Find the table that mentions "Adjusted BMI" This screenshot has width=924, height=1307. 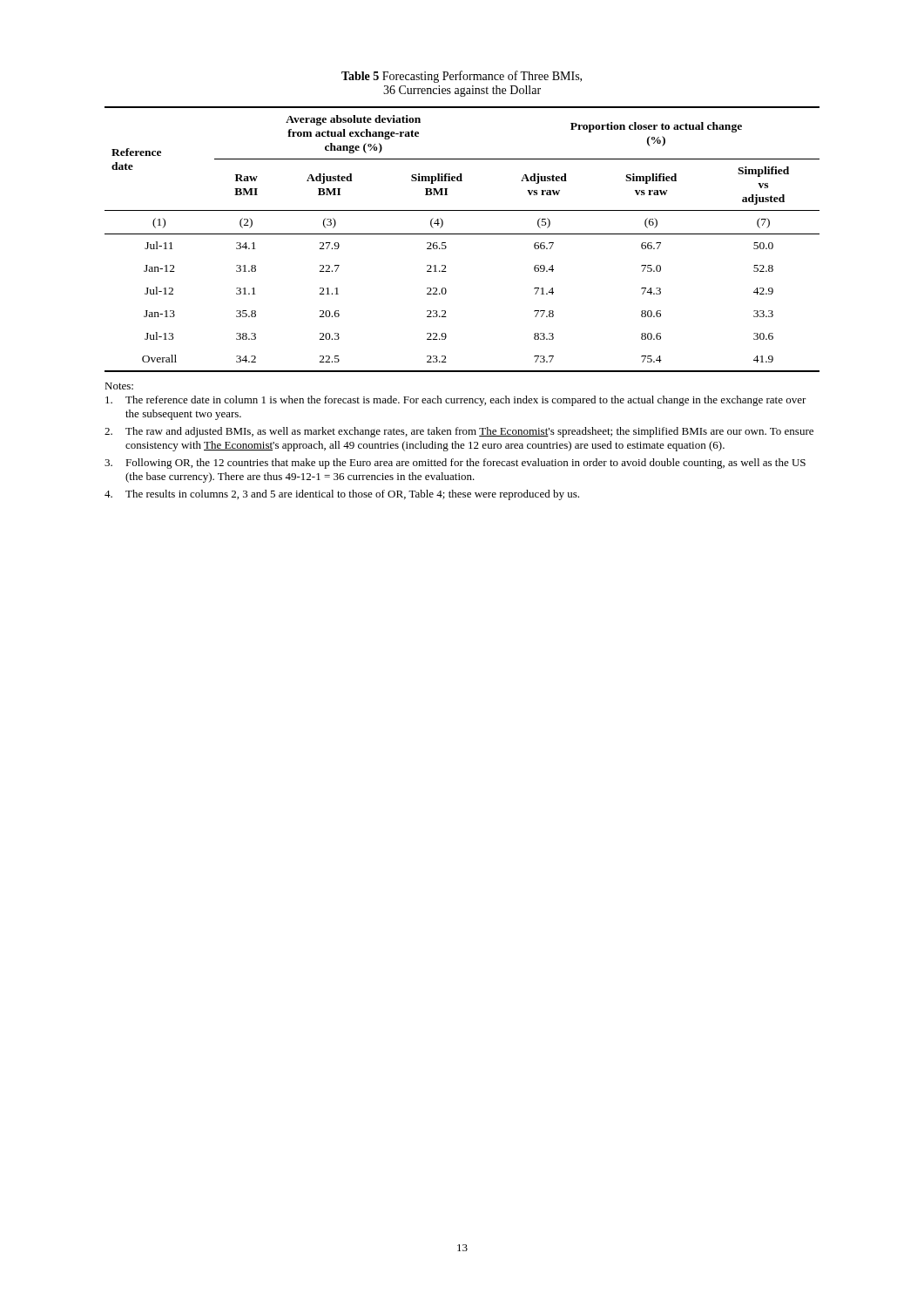(462, 239)
